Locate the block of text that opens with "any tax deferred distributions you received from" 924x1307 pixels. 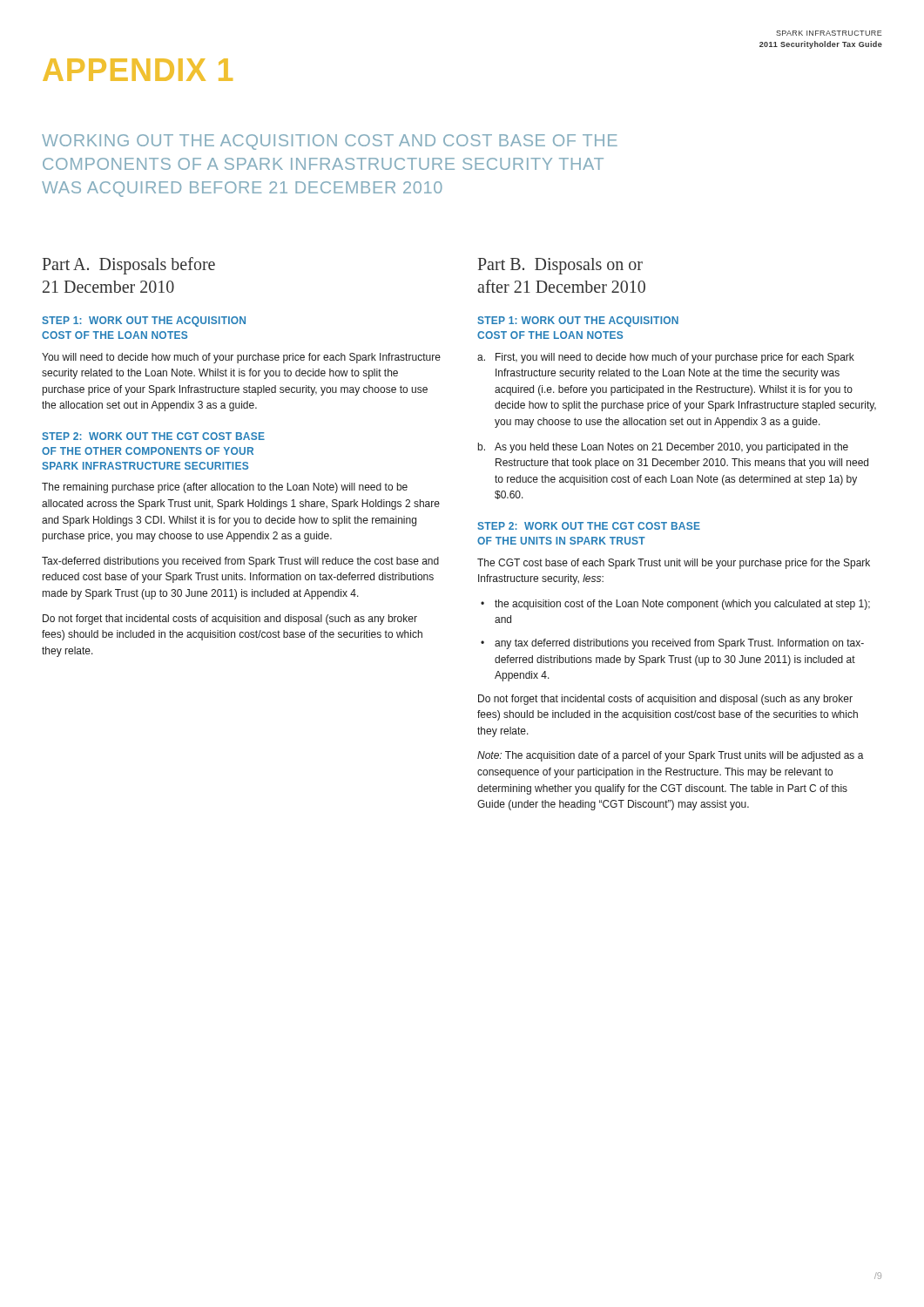[679, 659]
